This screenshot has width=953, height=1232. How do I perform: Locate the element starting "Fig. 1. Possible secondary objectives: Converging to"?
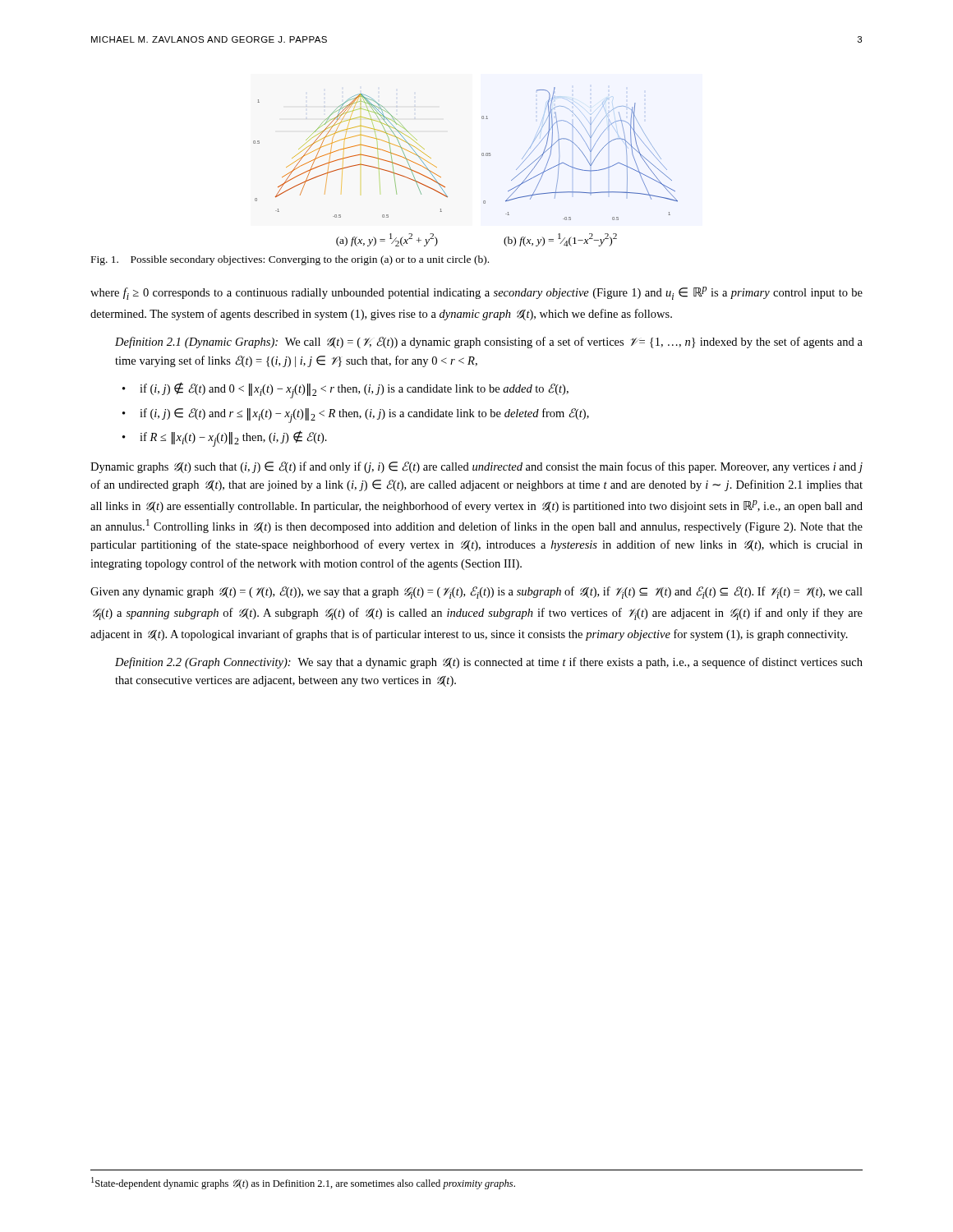pos(290,259)
